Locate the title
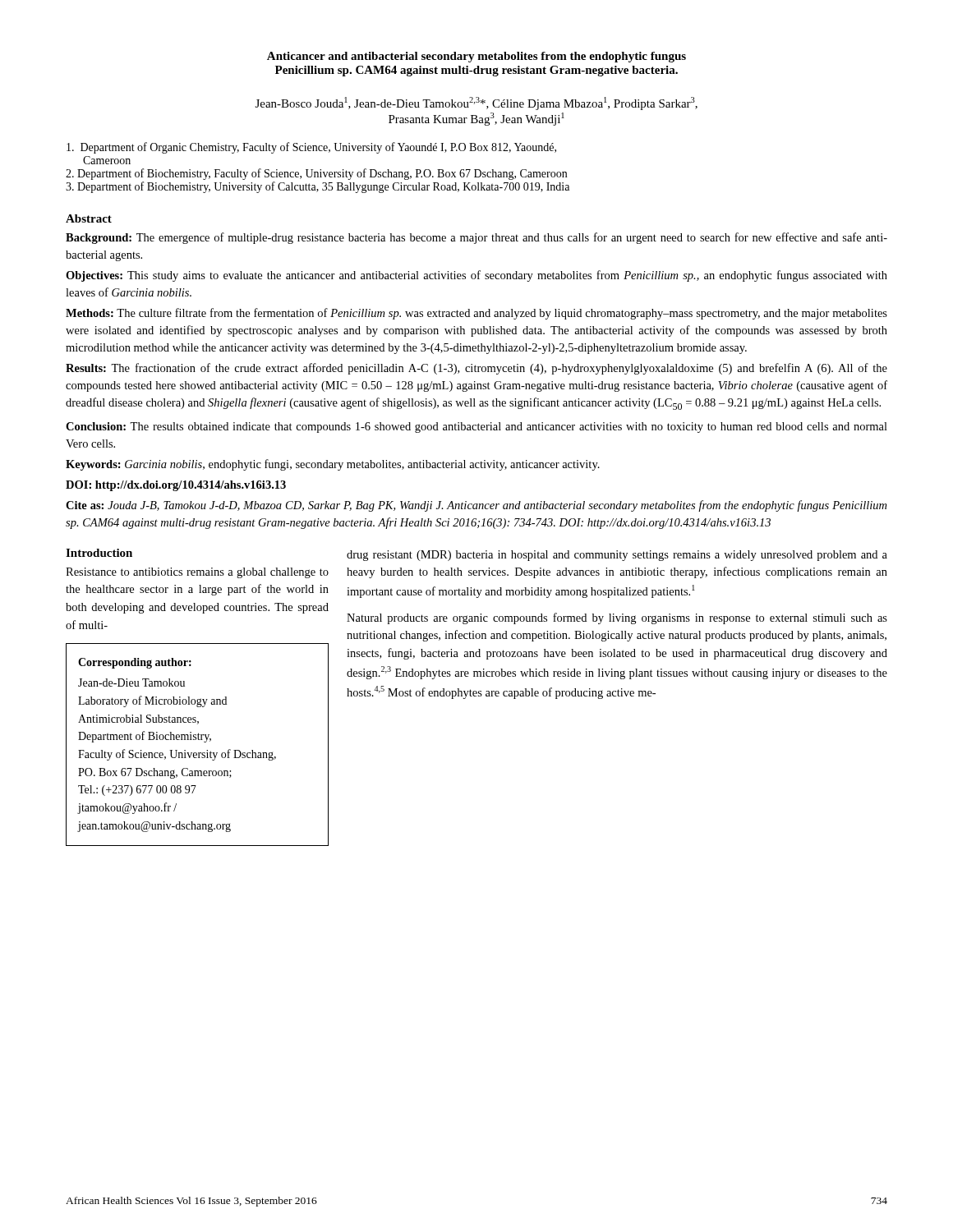 [x=476, y=63]
